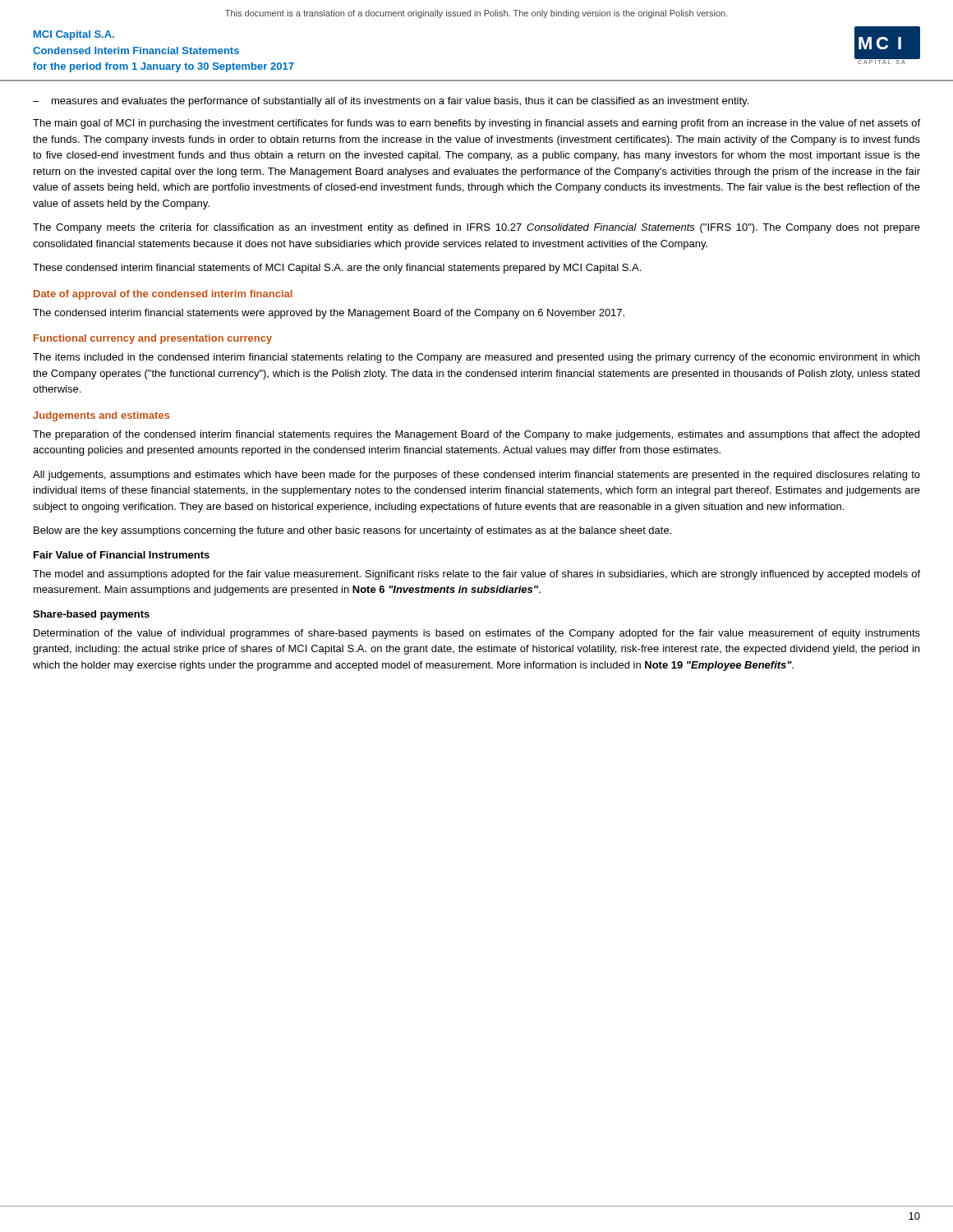Find the text block starting "Determination of the value"
953x1232 pixels.
[x=476, y=648]
